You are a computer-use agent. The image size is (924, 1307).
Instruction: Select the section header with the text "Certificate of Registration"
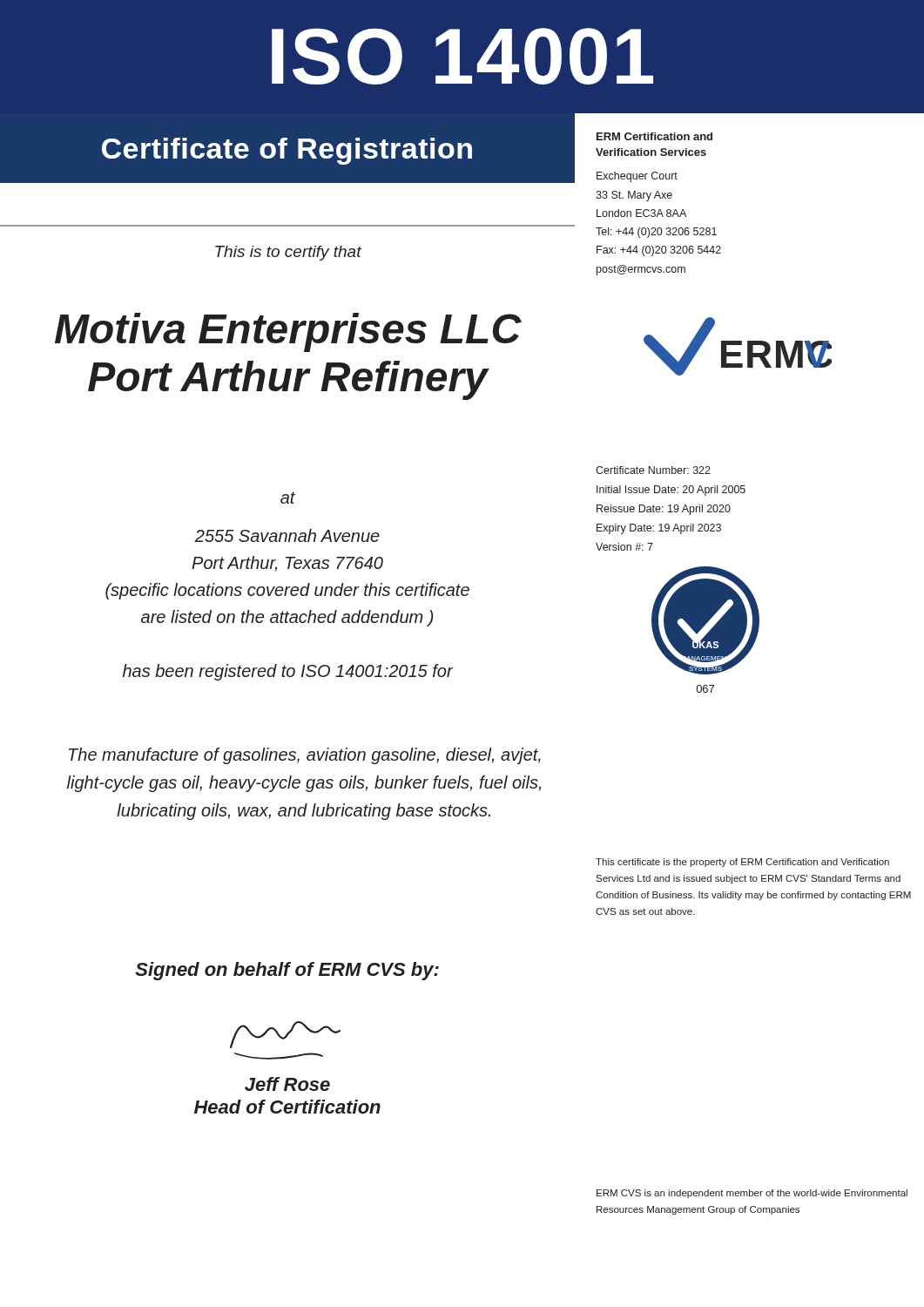click(287, 148)
